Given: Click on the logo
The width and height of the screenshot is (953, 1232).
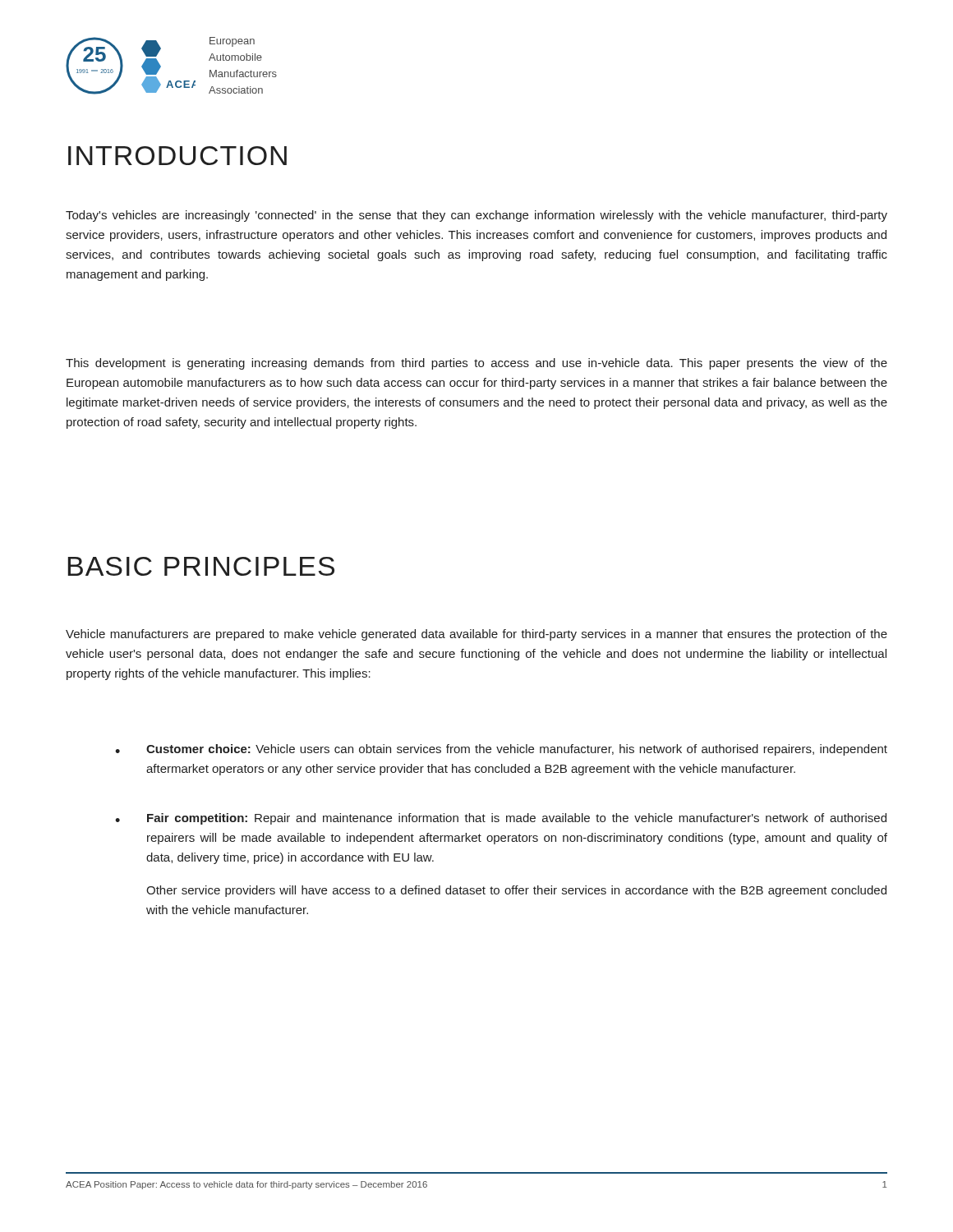Looking at the screenshot, I should (x=171, y=66).
